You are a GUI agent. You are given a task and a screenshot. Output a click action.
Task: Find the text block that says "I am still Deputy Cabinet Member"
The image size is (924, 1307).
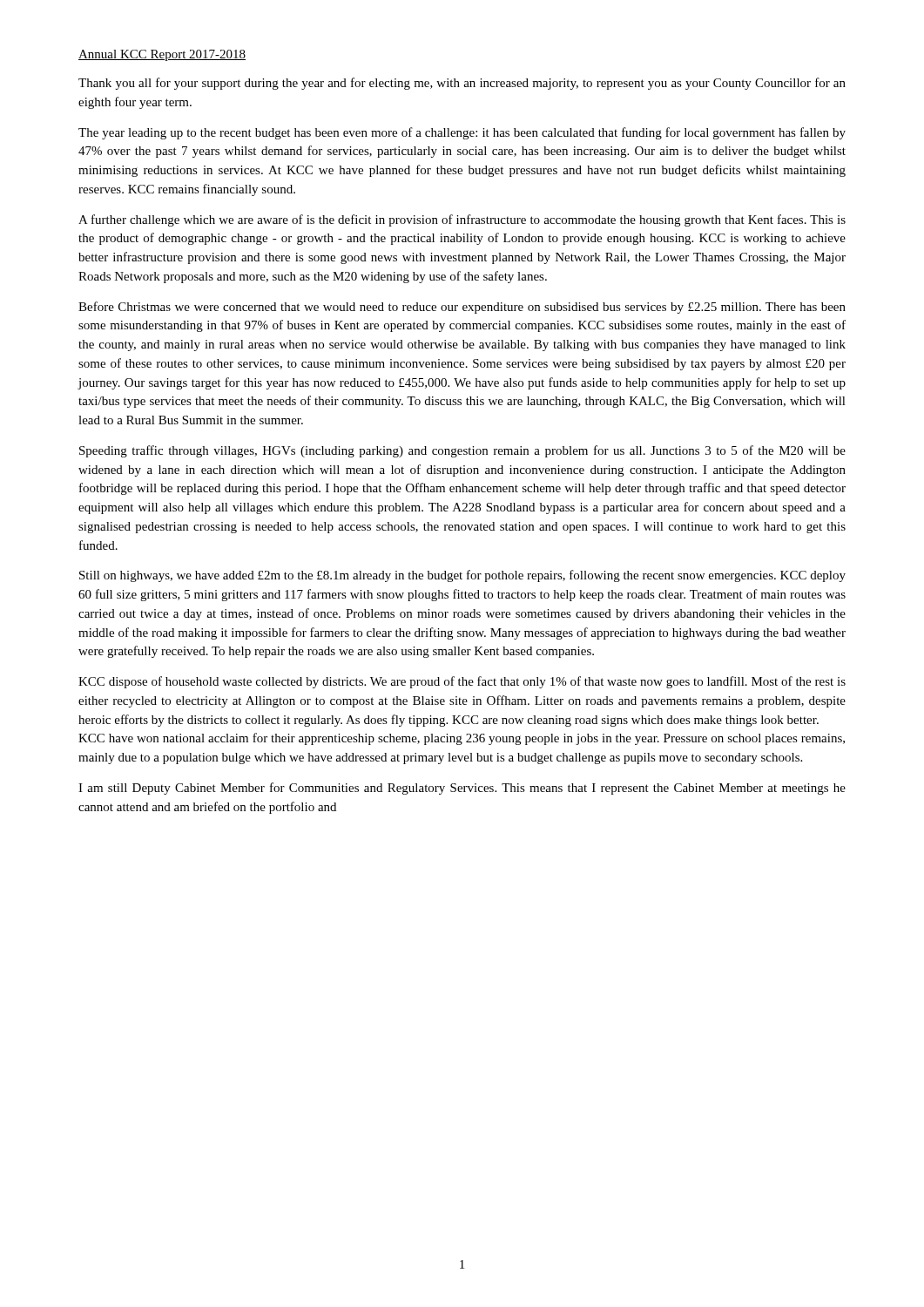click(x=462, y=797)
